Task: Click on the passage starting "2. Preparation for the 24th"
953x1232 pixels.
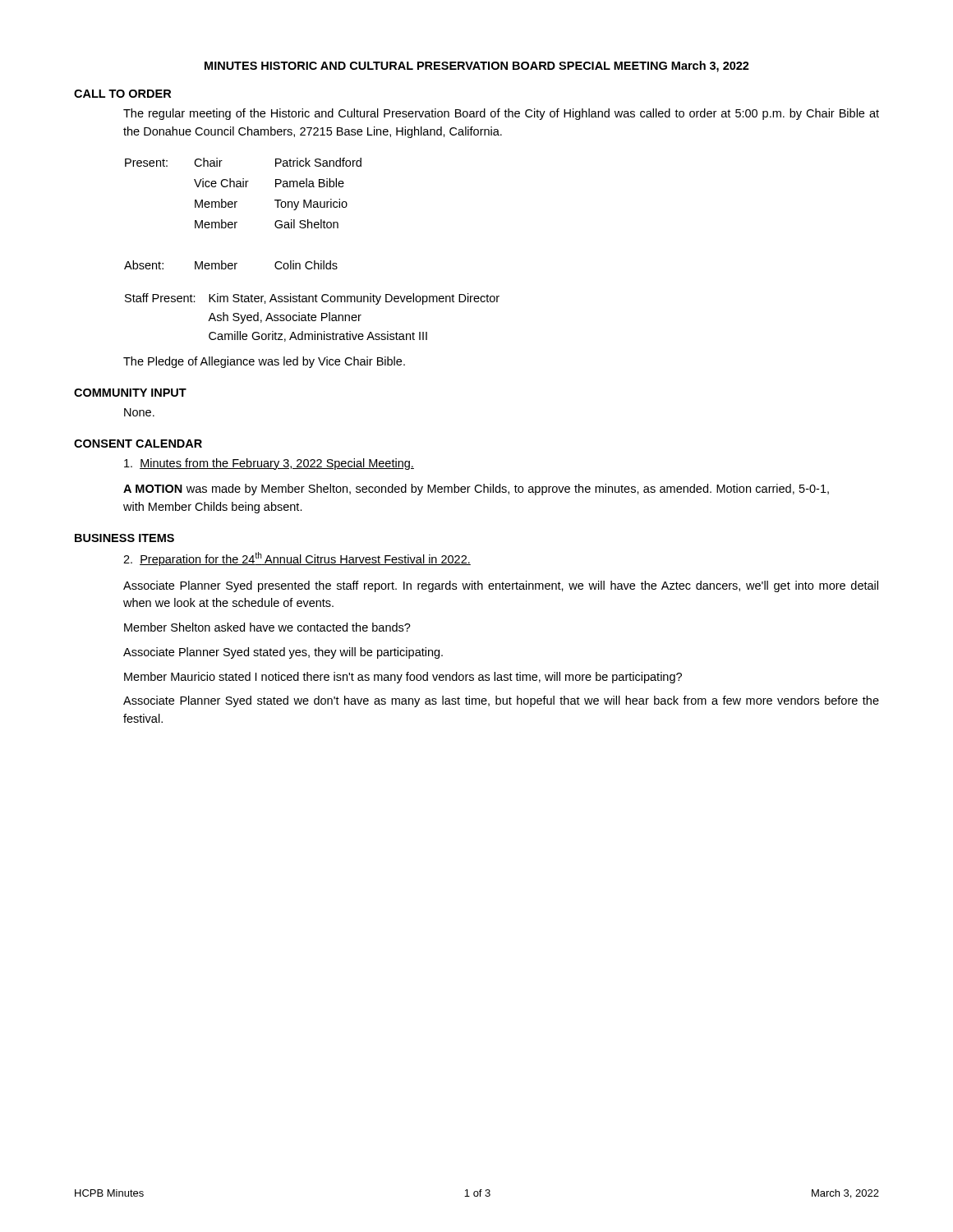Action: [x=297, y=558]
